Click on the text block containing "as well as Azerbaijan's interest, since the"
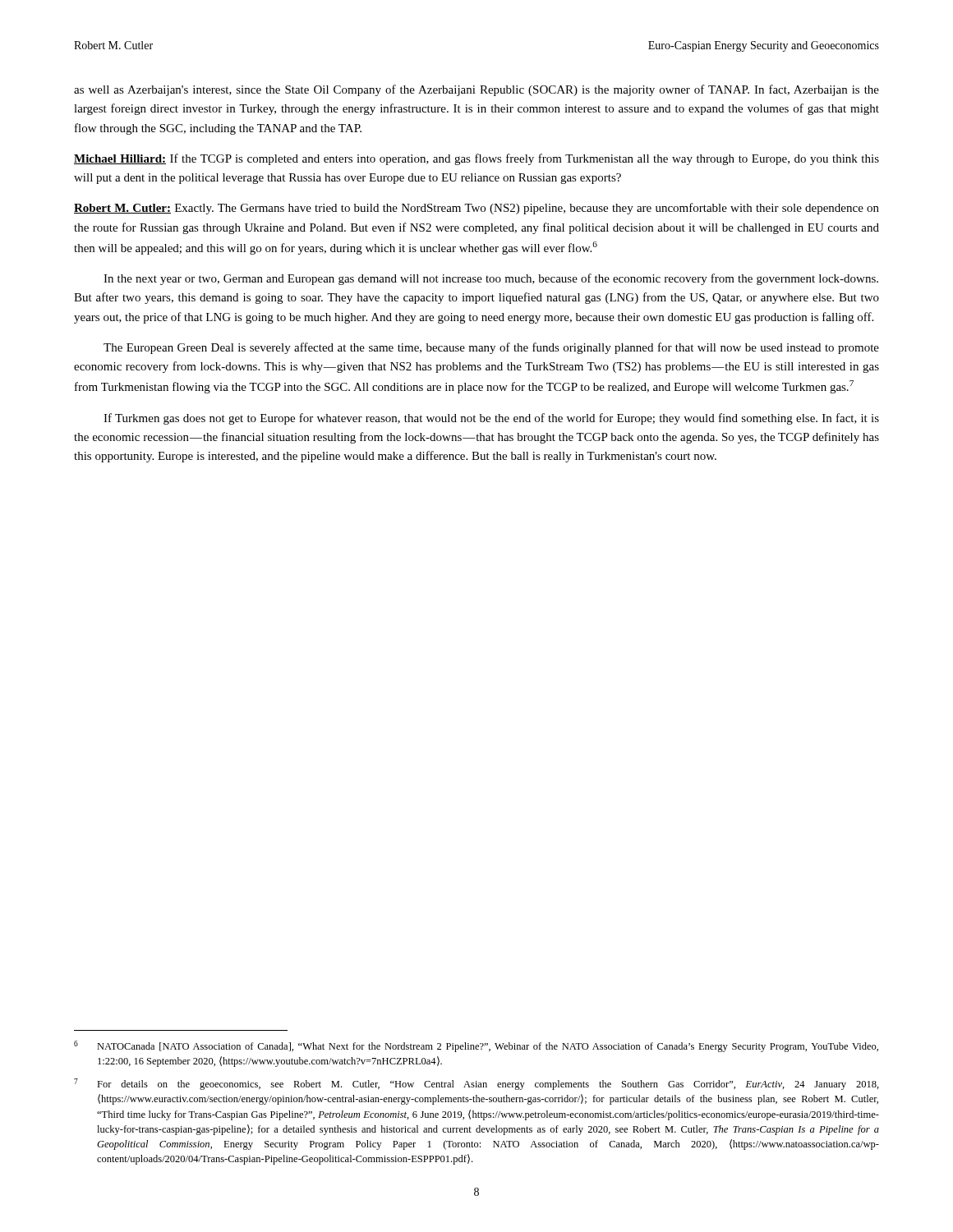Image resolution: width=953 pixels, height=1232 pixels. coord(476,109)
